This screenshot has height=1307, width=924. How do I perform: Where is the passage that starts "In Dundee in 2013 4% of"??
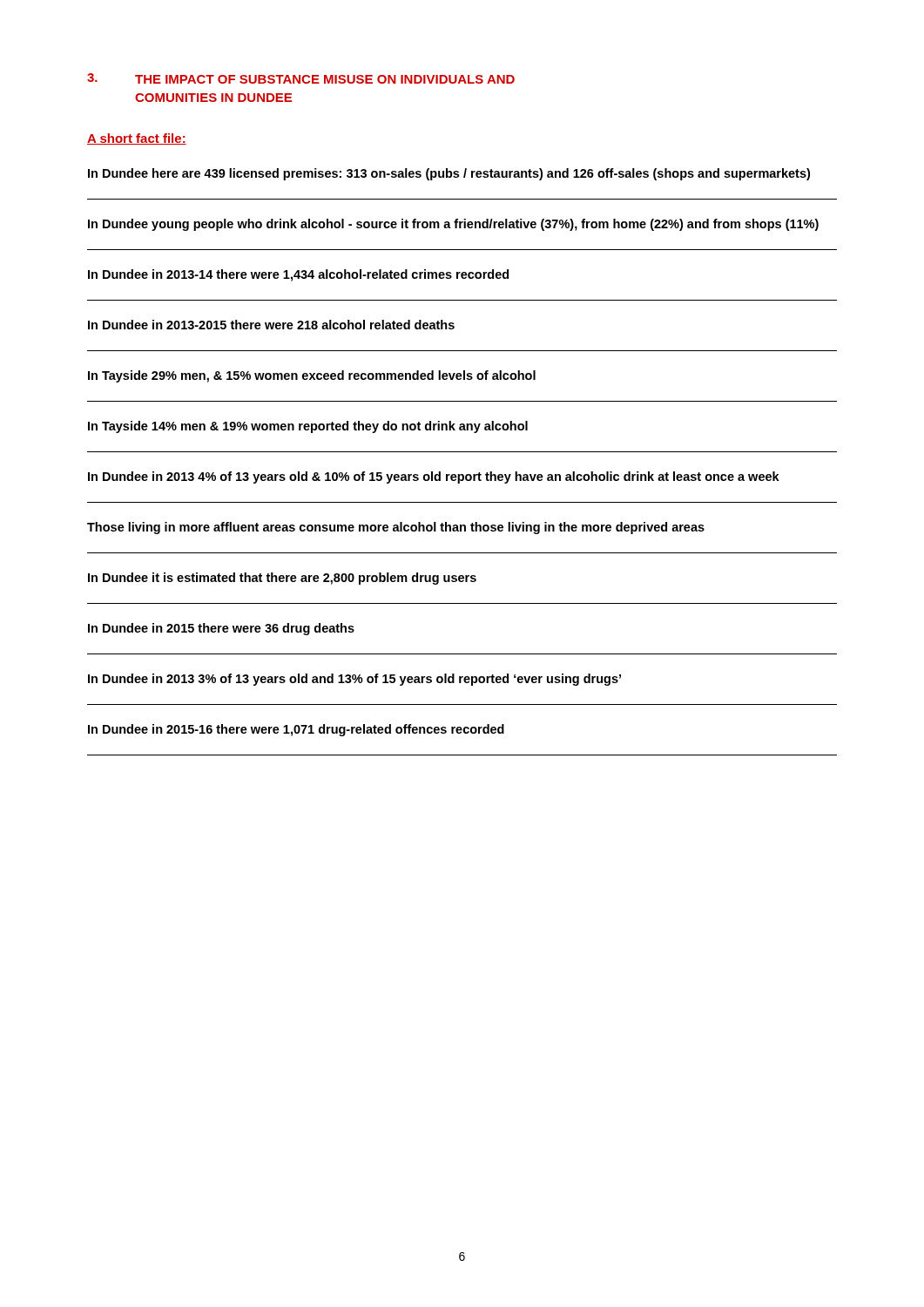click(462, 477)
